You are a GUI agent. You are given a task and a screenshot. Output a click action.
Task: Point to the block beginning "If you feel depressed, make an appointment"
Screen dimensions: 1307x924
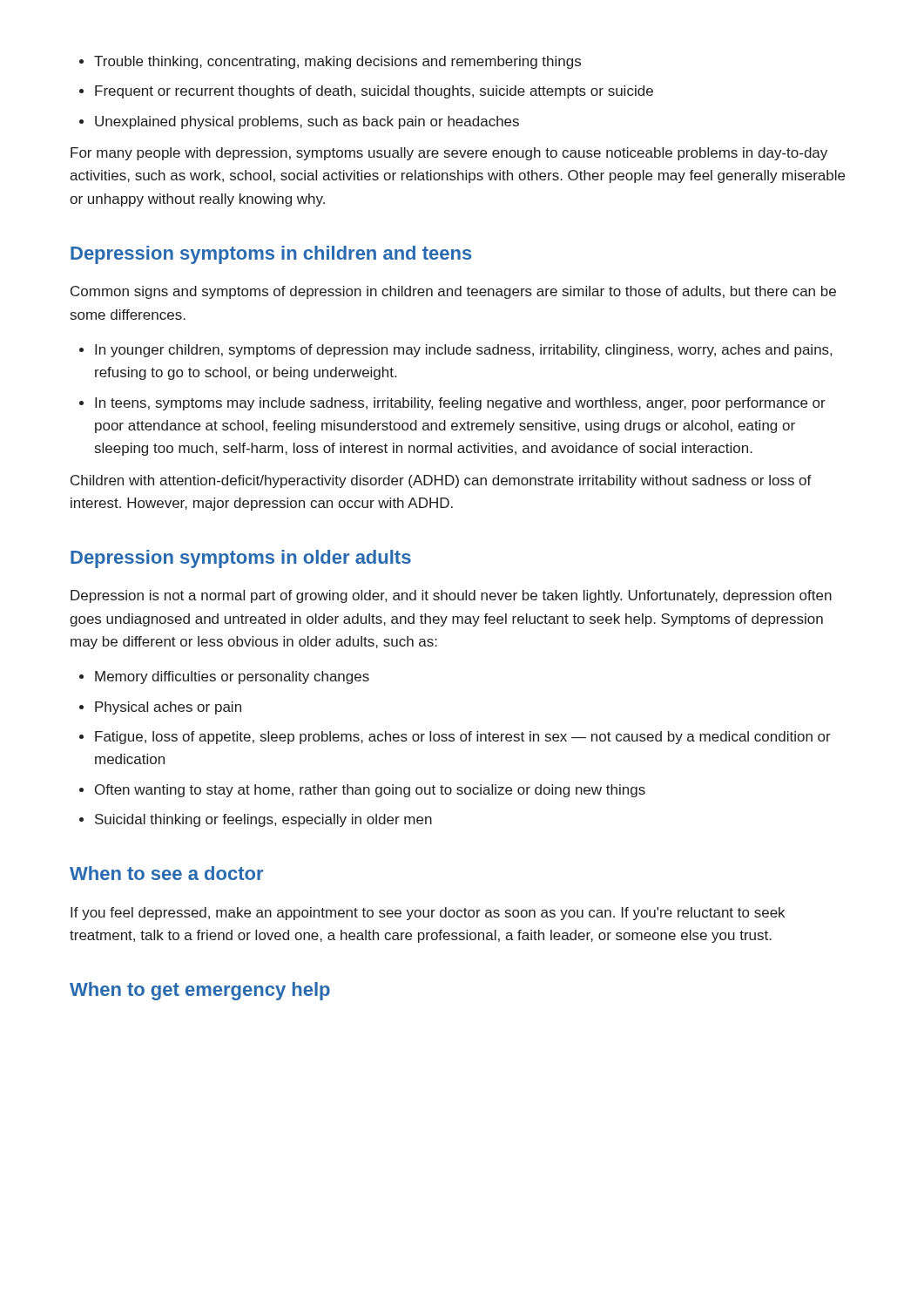pyautogui.click(x=427, y=924)
